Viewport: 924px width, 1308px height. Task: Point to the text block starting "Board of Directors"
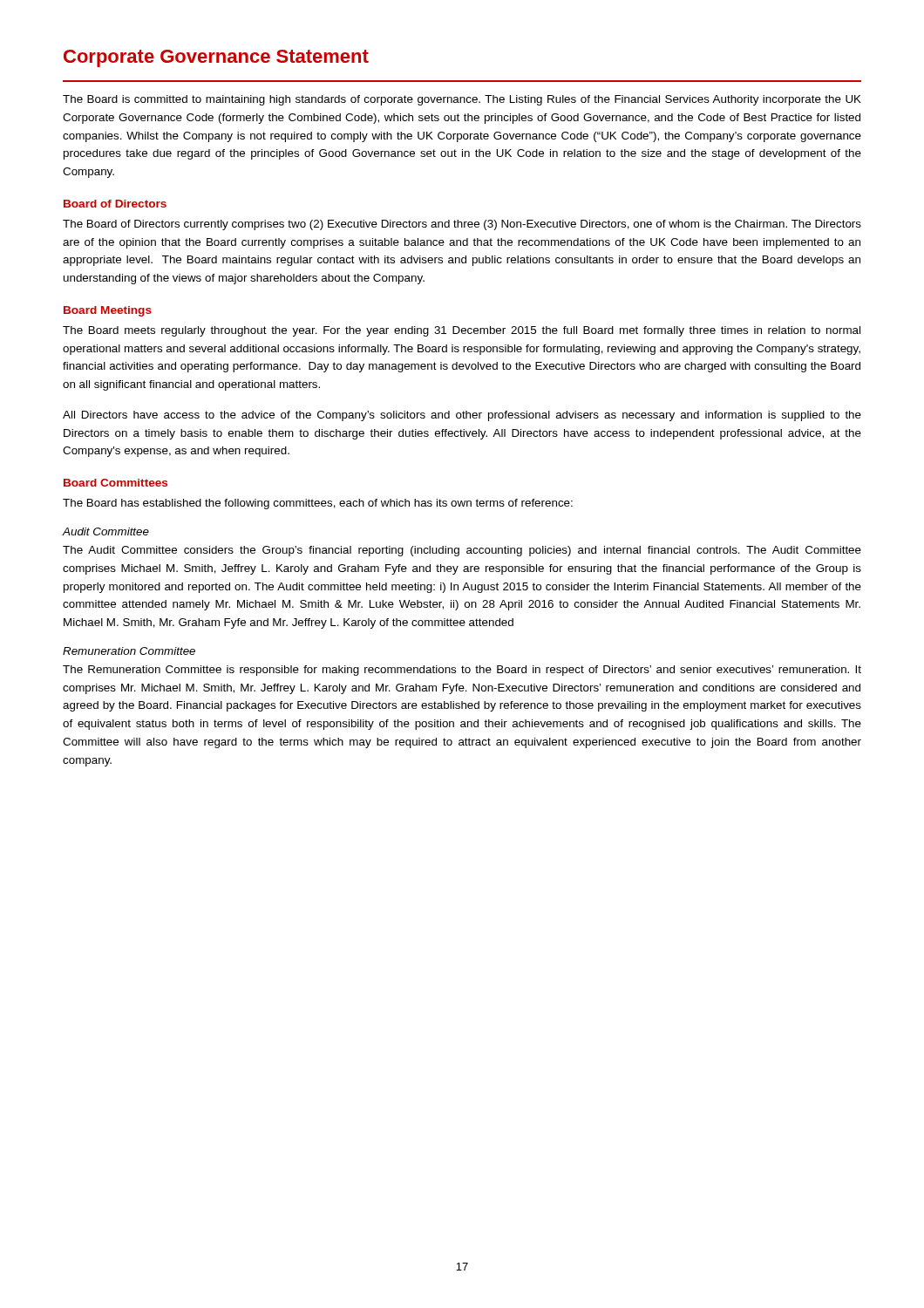coord(115,204)
